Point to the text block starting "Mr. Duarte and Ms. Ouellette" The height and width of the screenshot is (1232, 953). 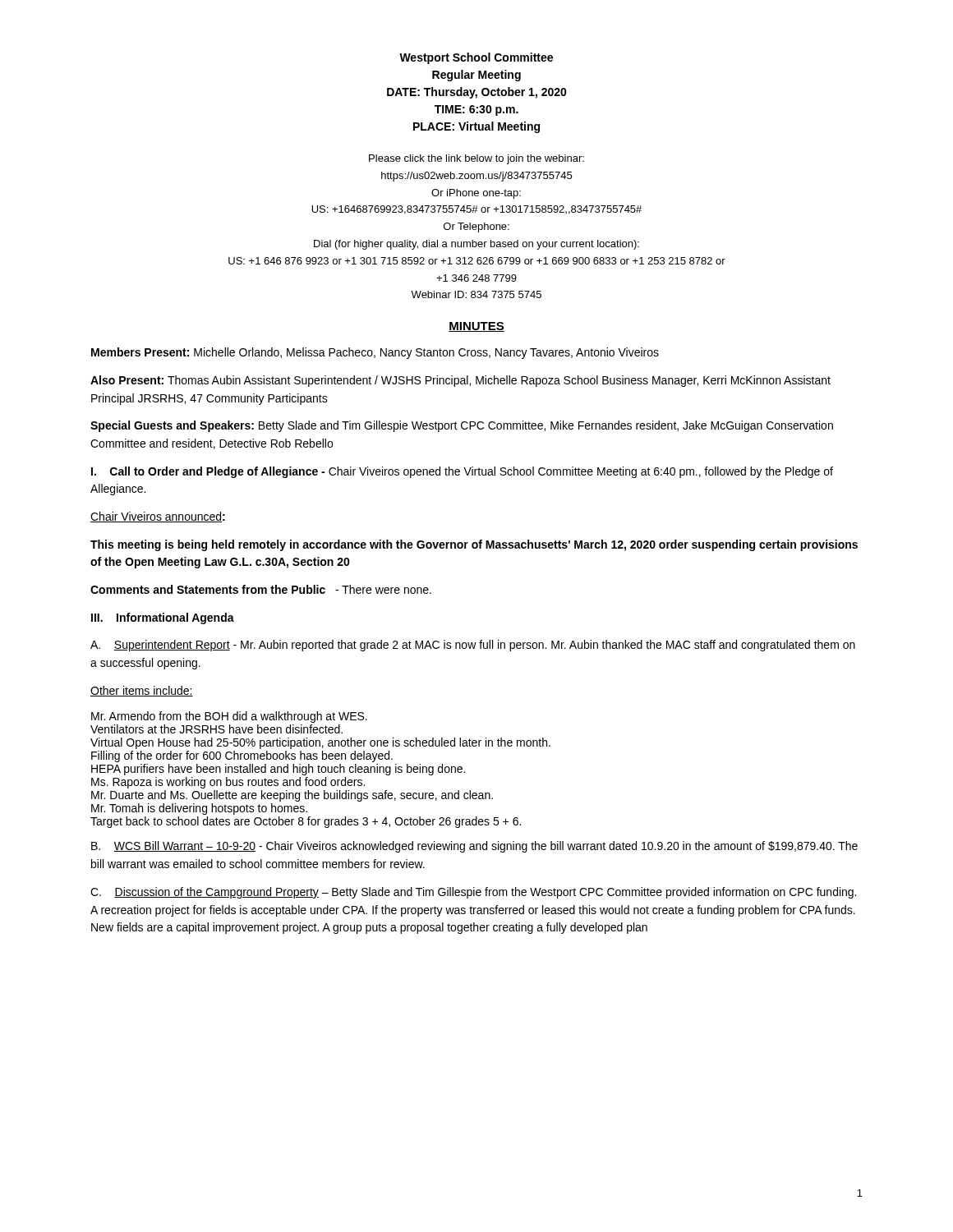292,795
